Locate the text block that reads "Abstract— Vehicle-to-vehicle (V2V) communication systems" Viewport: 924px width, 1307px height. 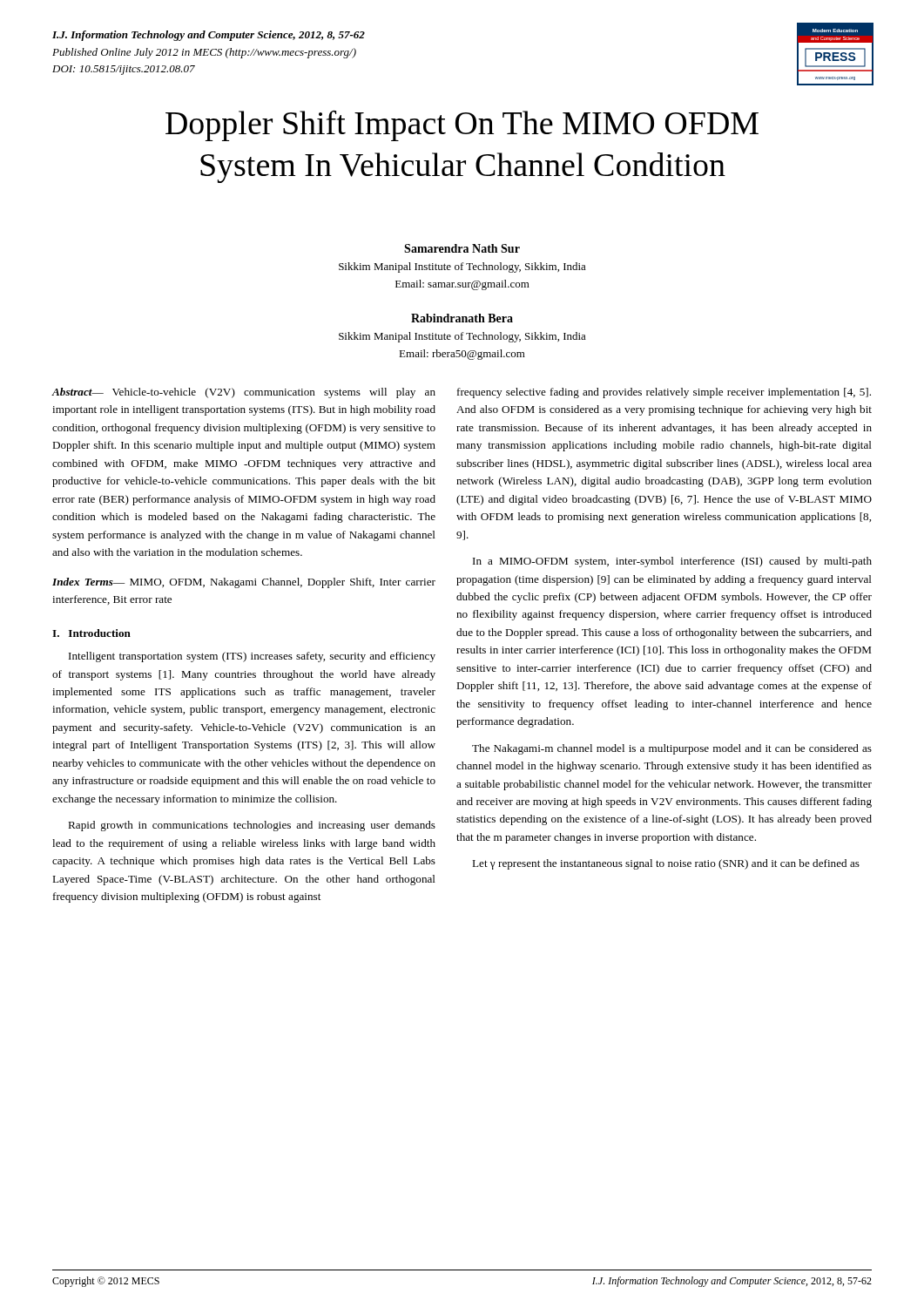pos(244,472)
